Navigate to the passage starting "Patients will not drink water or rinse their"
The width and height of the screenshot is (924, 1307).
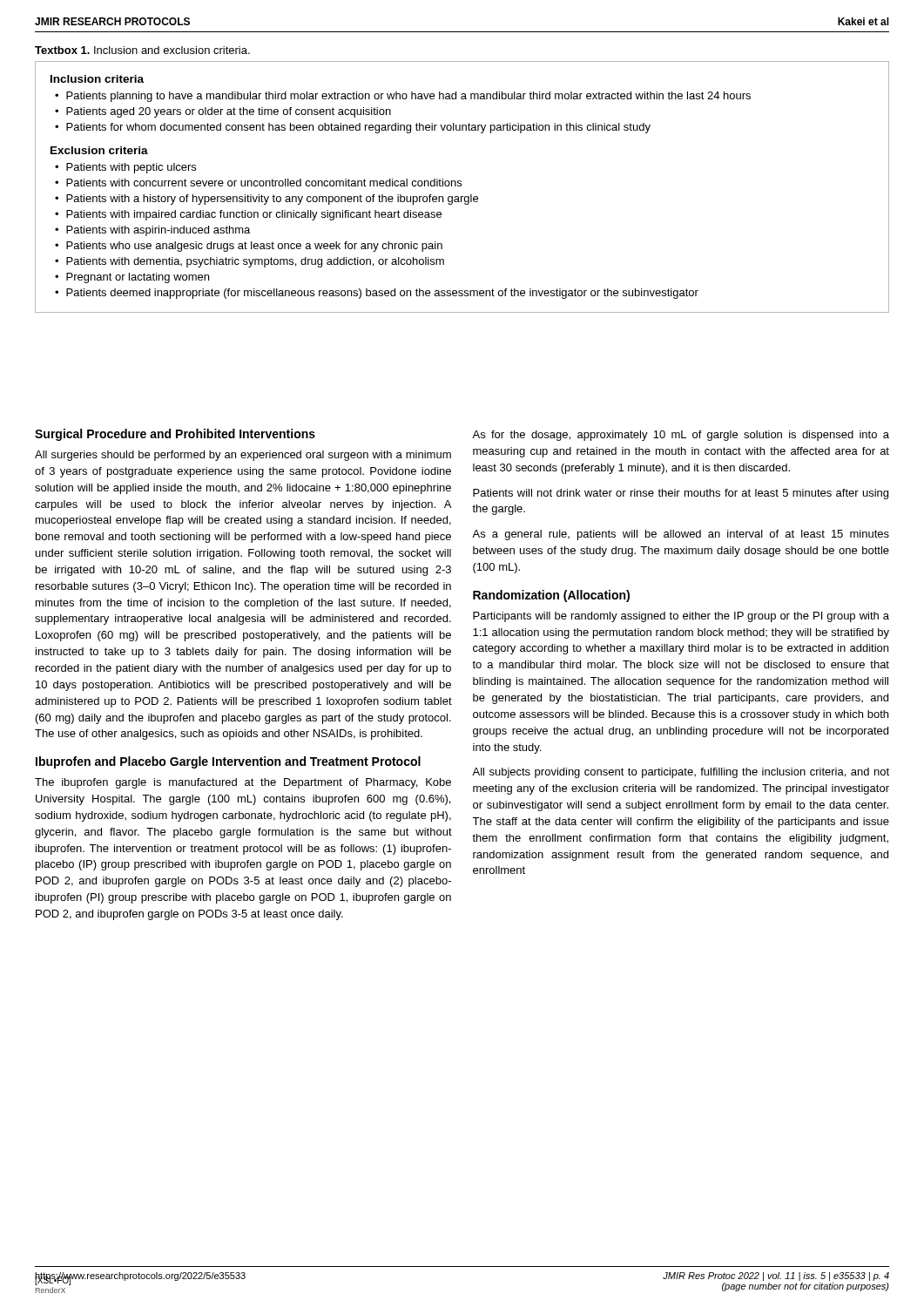tap(681, 501)
